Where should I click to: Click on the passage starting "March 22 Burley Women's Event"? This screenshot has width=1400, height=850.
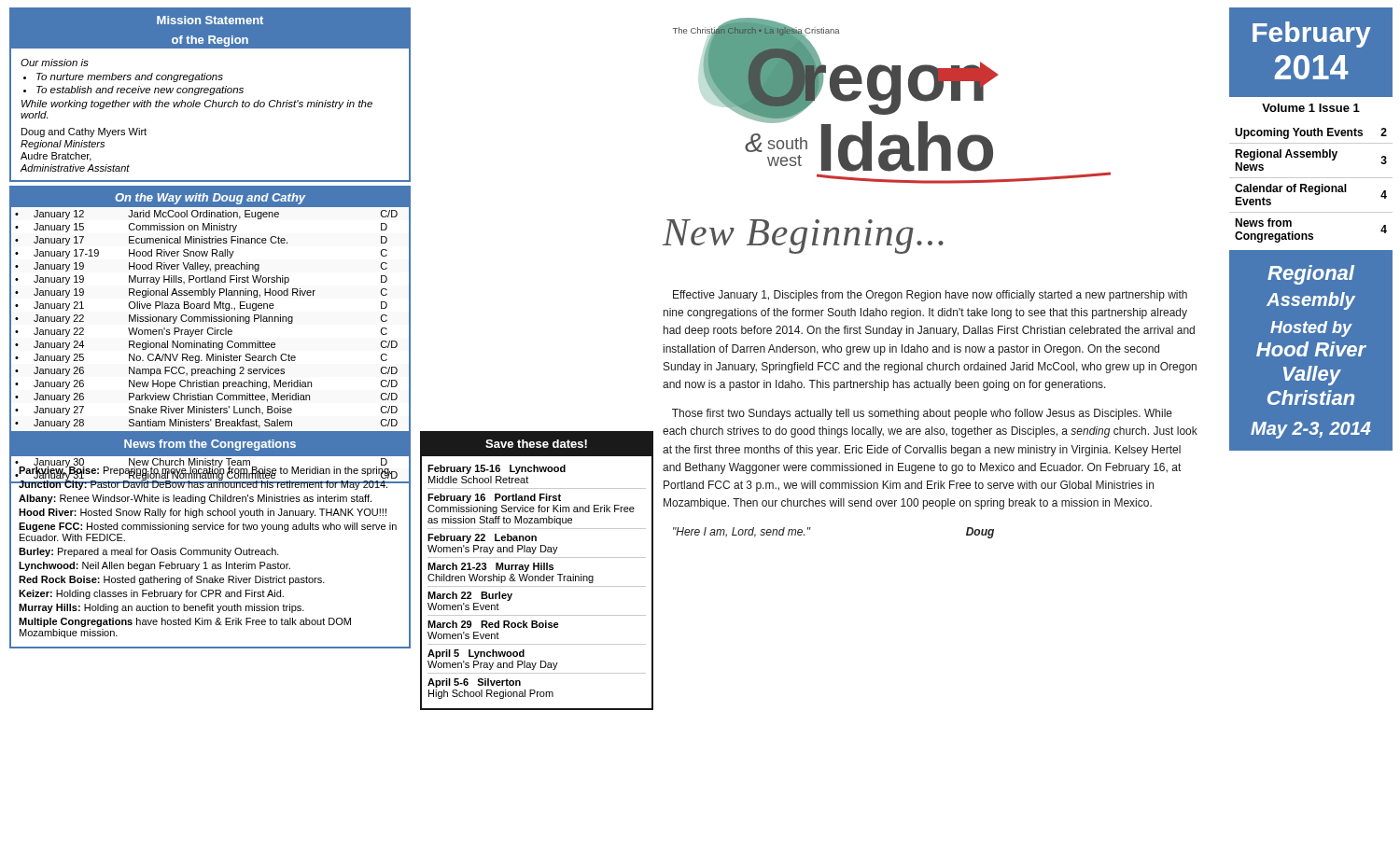470,601
